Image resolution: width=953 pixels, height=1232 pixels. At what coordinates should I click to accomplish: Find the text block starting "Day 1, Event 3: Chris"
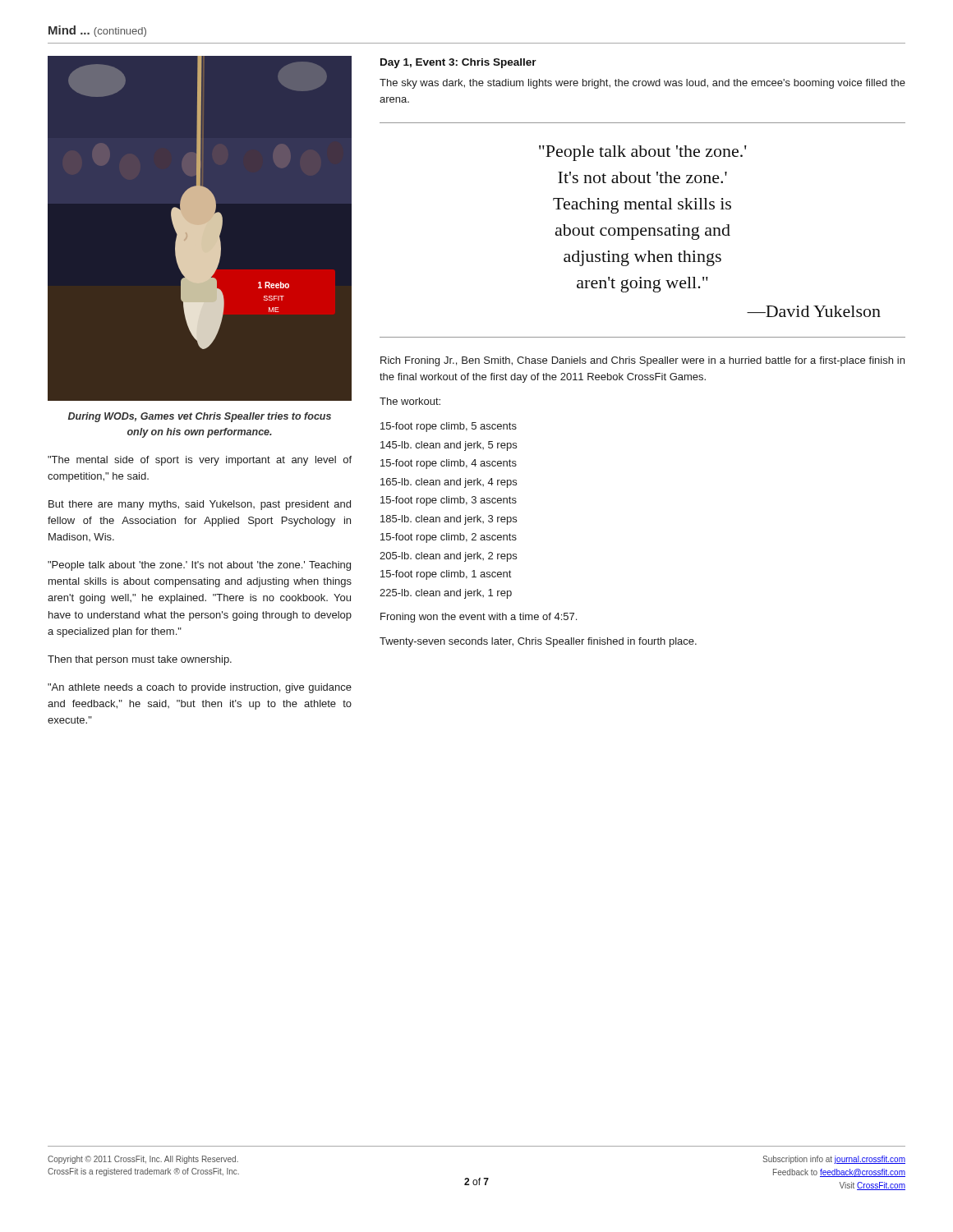pos(458,62)
